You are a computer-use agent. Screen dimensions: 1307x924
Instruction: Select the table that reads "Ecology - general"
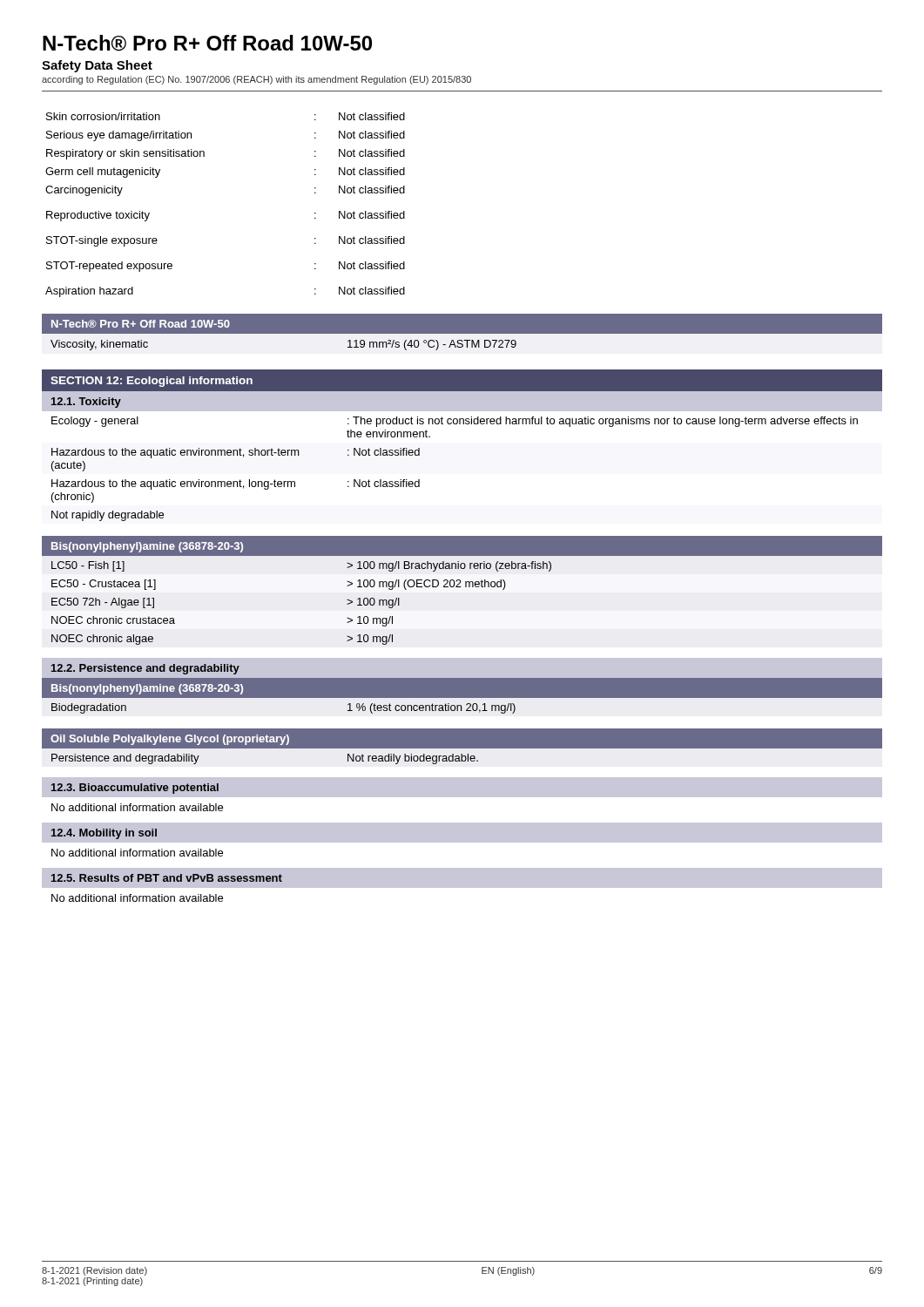pos(462,468)
